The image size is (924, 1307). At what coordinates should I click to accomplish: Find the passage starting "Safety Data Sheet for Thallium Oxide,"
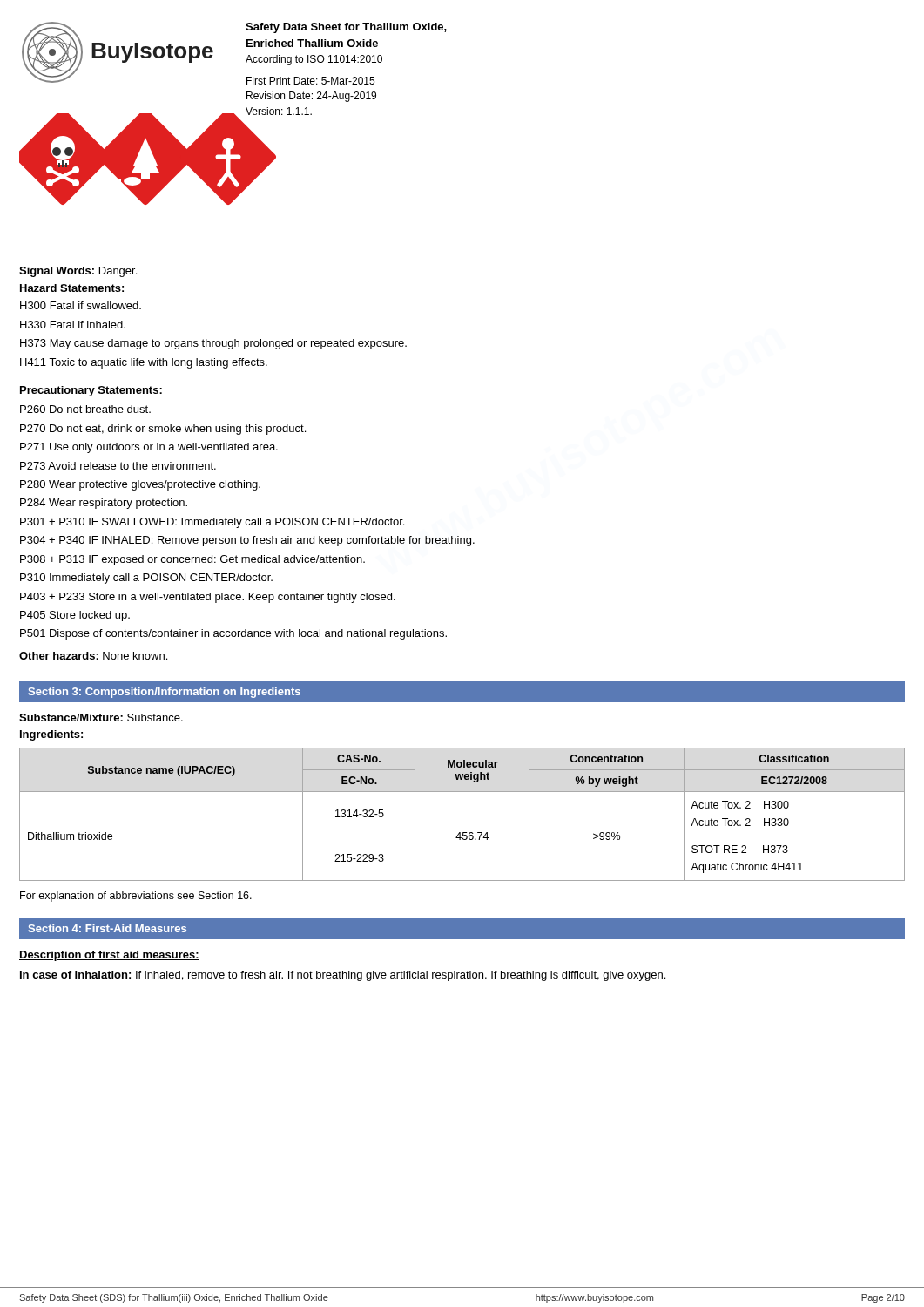click(x=346, y=69)
